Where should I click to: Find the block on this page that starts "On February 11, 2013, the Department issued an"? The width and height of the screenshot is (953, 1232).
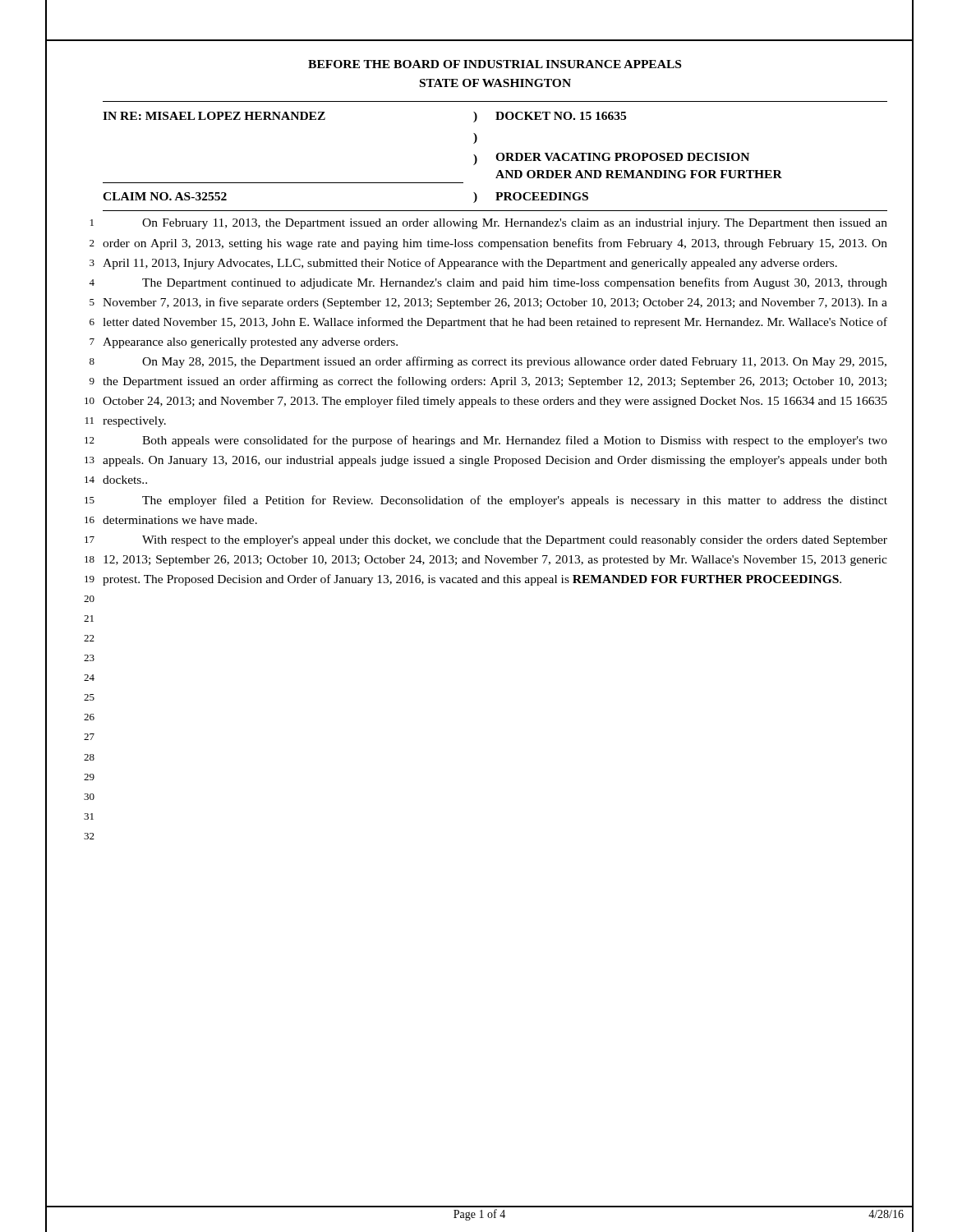click(495, 242)
